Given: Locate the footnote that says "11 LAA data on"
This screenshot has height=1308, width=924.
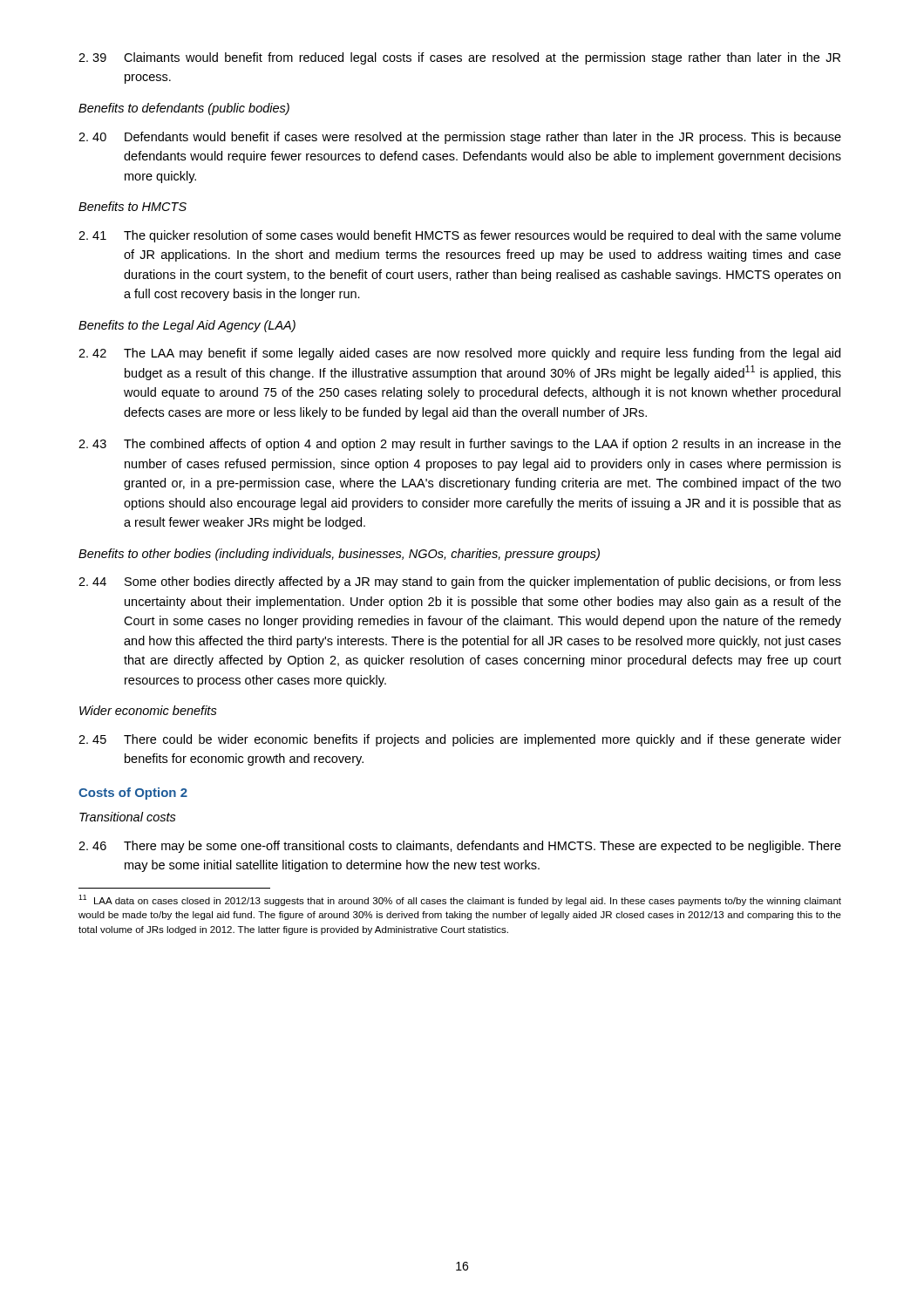Looking at the screenshot, I should click(x=460, y=914).
